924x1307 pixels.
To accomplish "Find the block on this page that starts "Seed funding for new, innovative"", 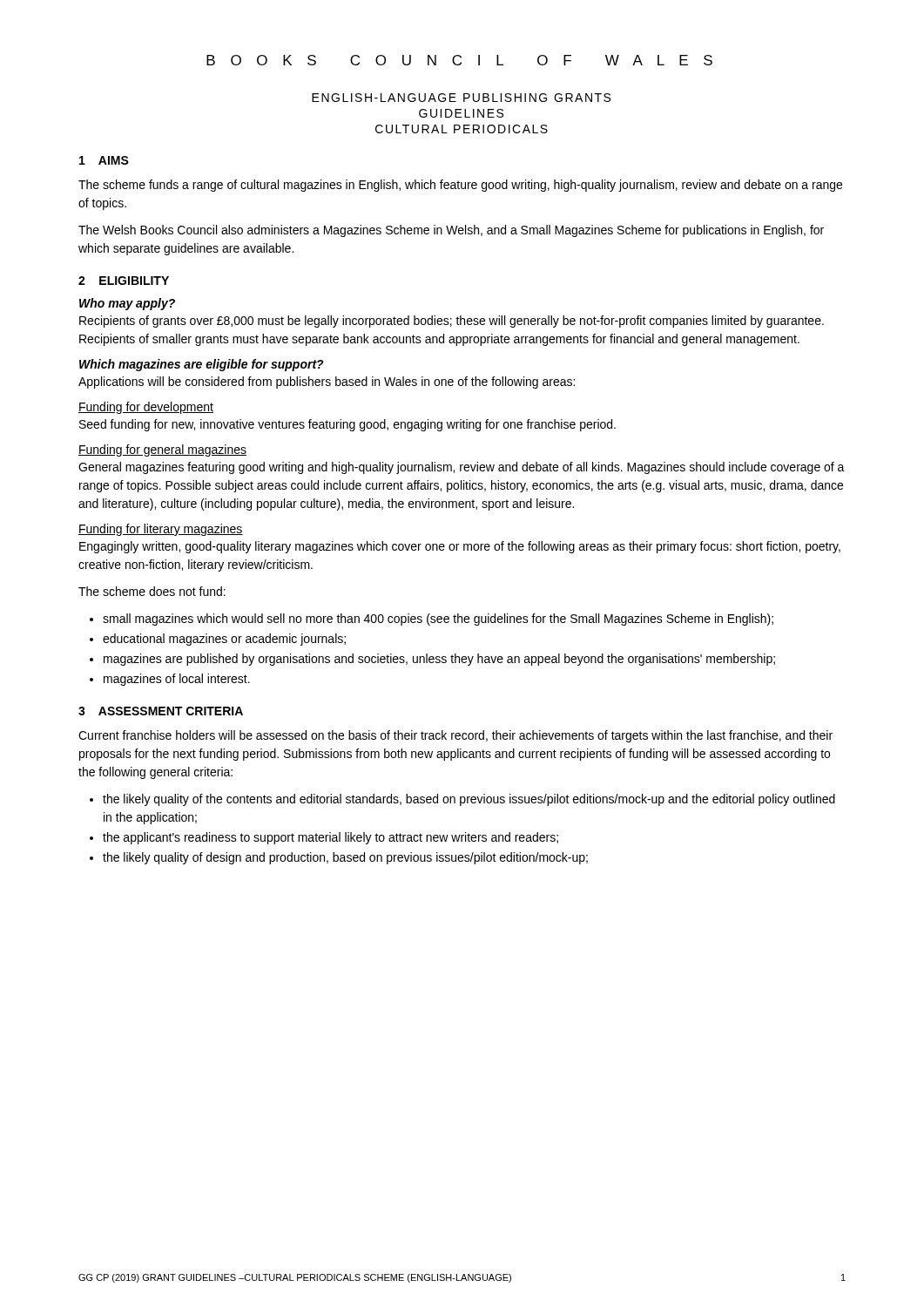I will pos(462,425).
